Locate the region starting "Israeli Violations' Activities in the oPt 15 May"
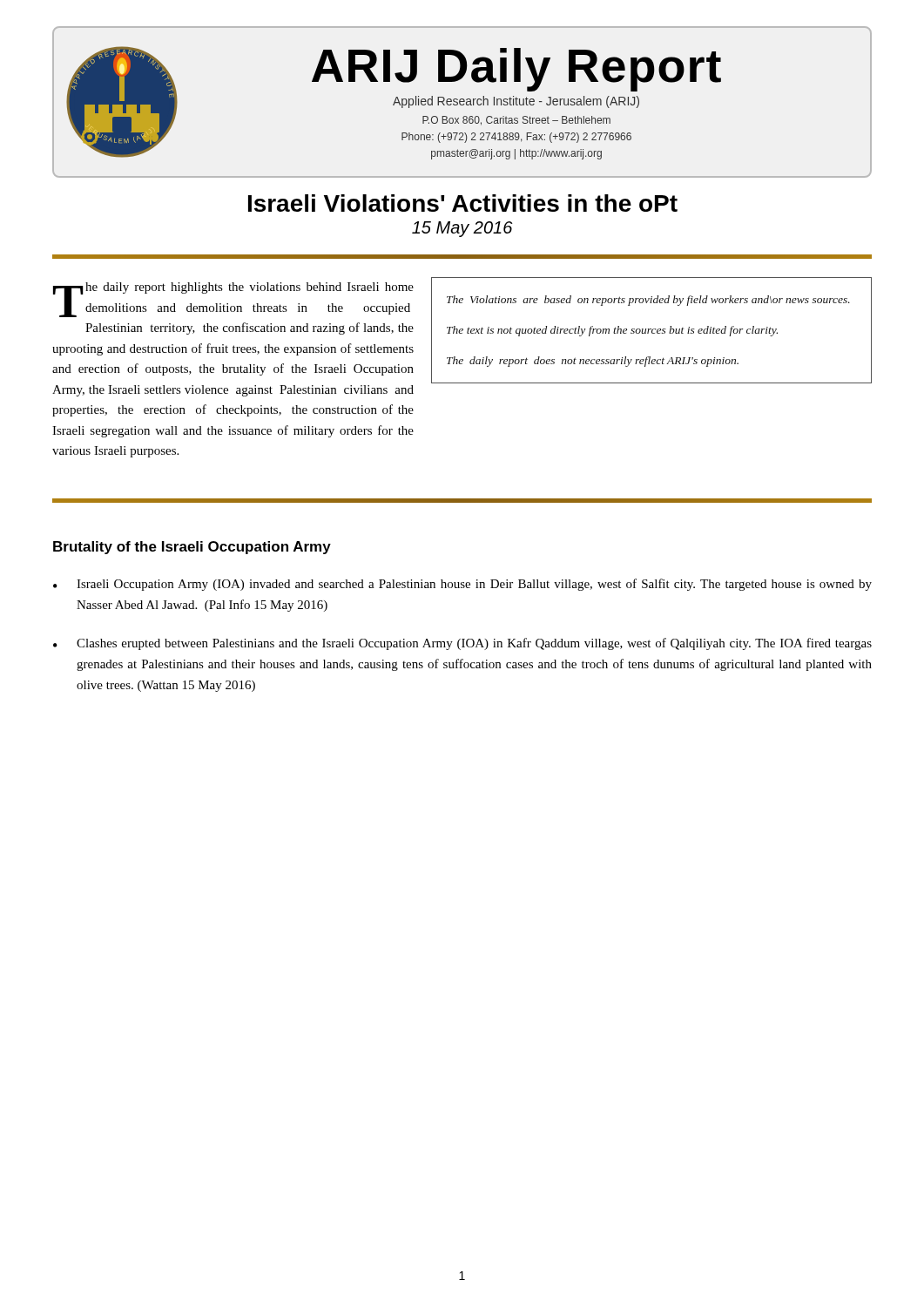Screen dimensions: 1307x924 (462, 213)
